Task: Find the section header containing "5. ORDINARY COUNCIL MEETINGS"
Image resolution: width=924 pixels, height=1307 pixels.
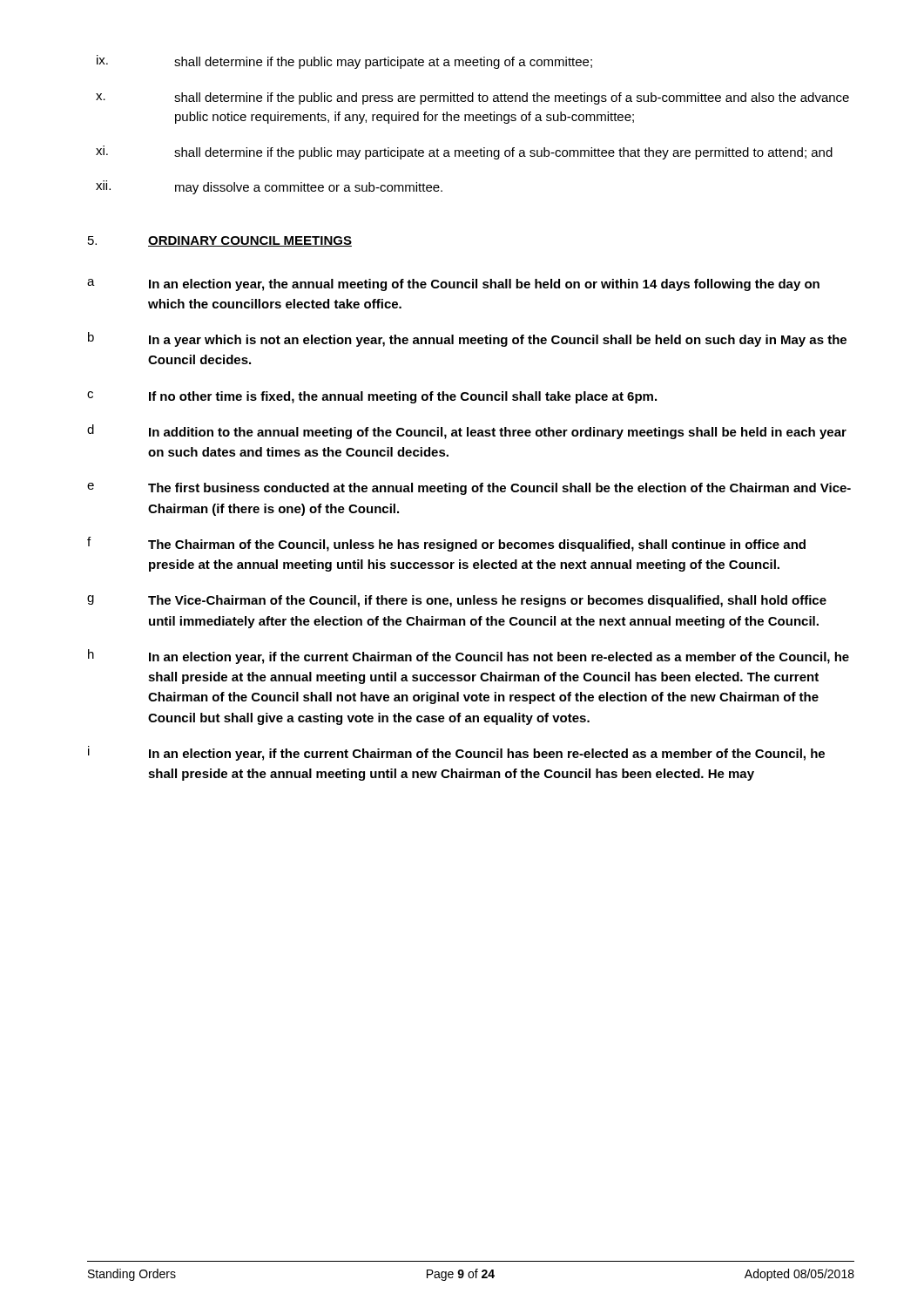Action: tap(219, 240)
